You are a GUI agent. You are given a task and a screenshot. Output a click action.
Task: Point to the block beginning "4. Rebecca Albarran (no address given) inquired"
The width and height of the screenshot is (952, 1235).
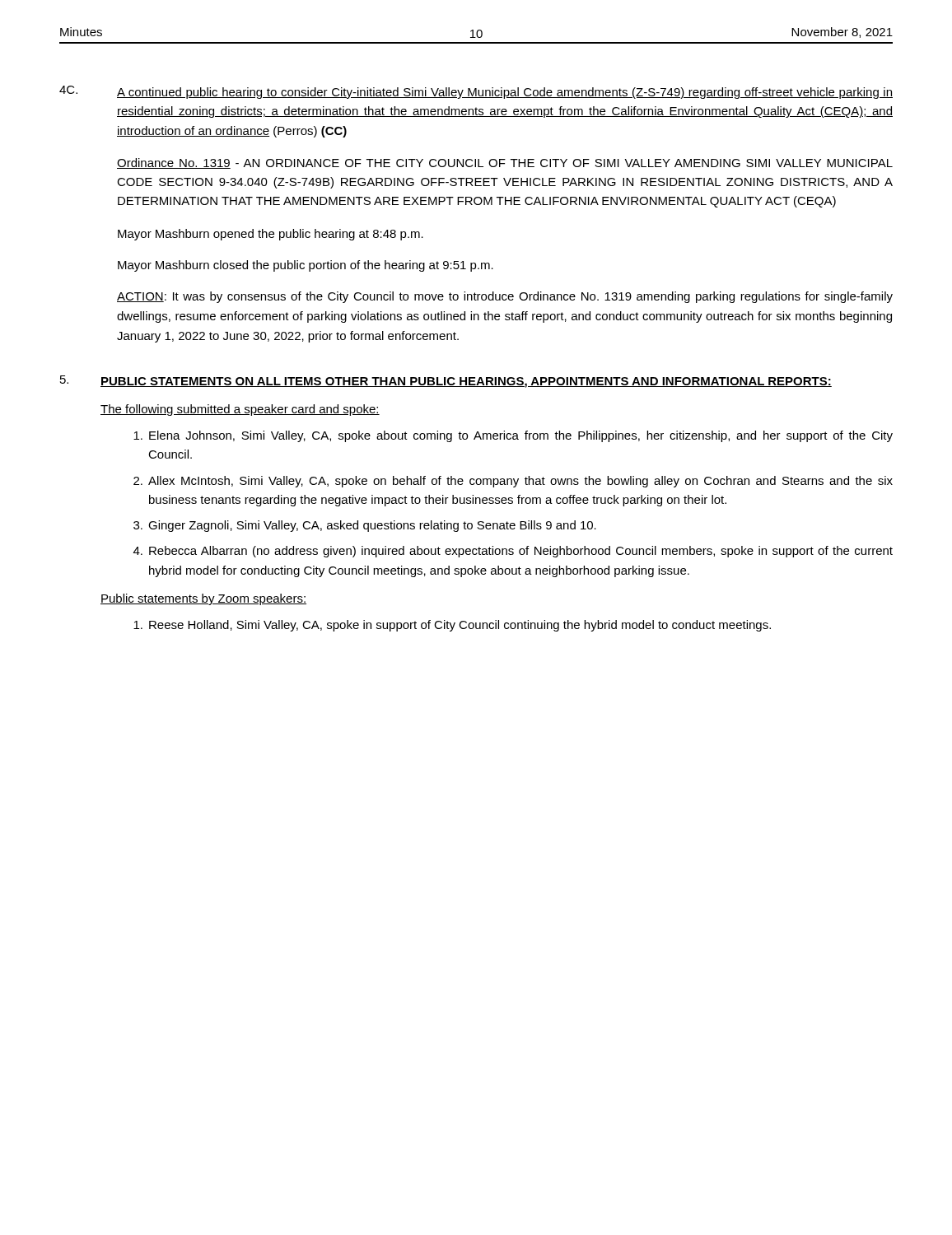tap(509, 560)
